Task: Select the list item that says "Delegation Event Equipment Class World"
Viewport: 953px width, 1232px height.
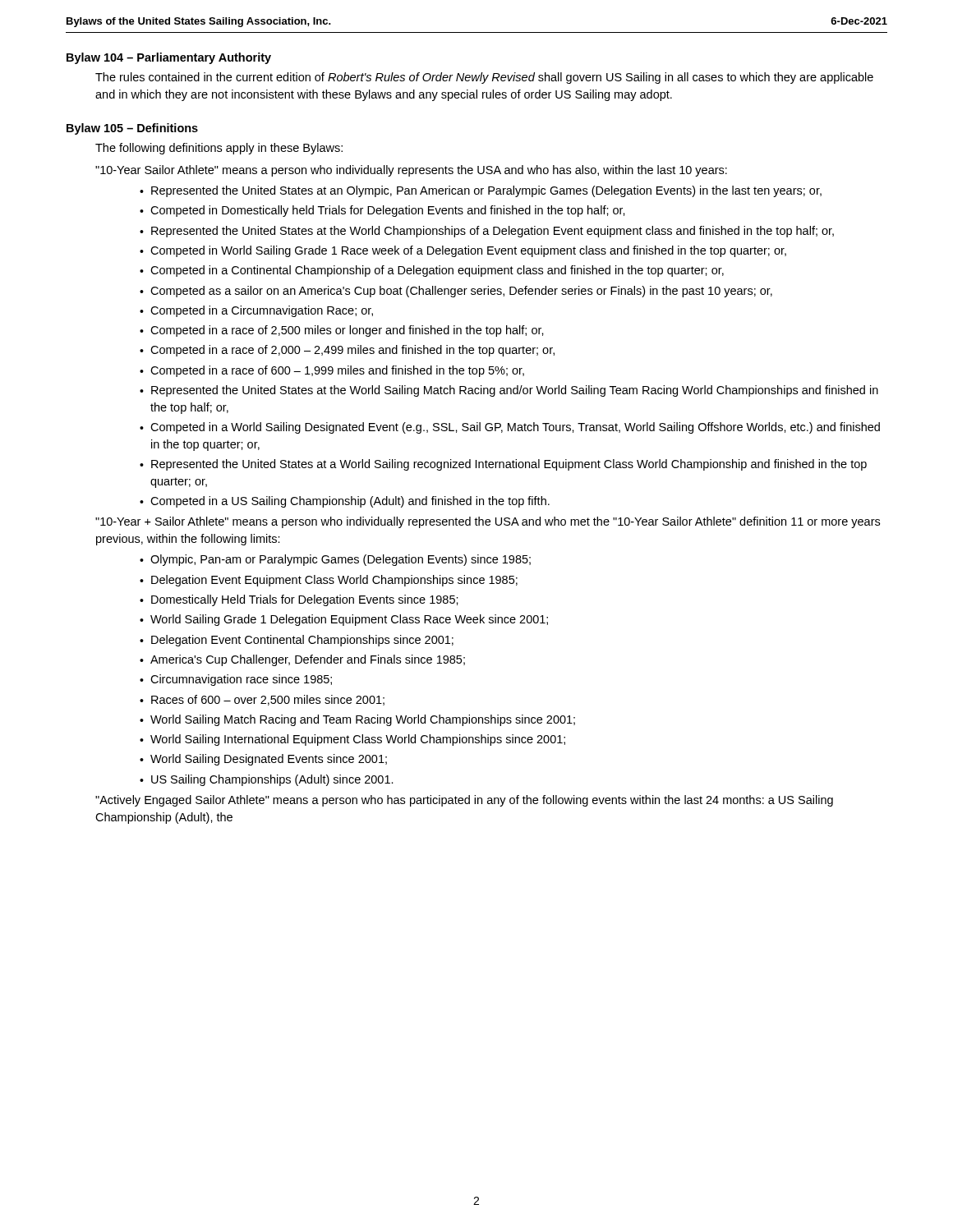Action: coord(334,580)
